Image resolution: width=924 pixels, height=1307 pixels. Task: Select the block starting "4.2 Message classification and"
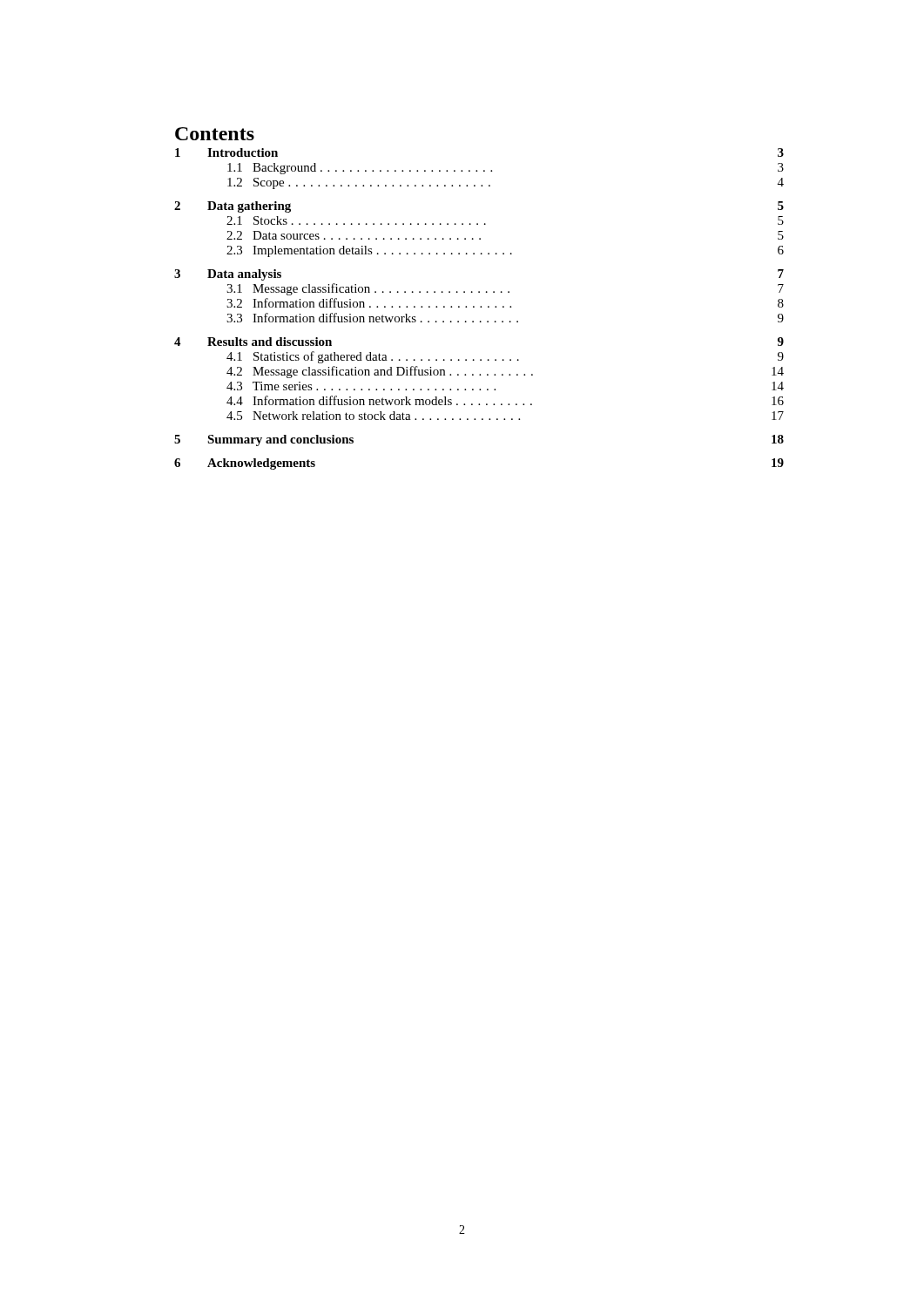479,372
